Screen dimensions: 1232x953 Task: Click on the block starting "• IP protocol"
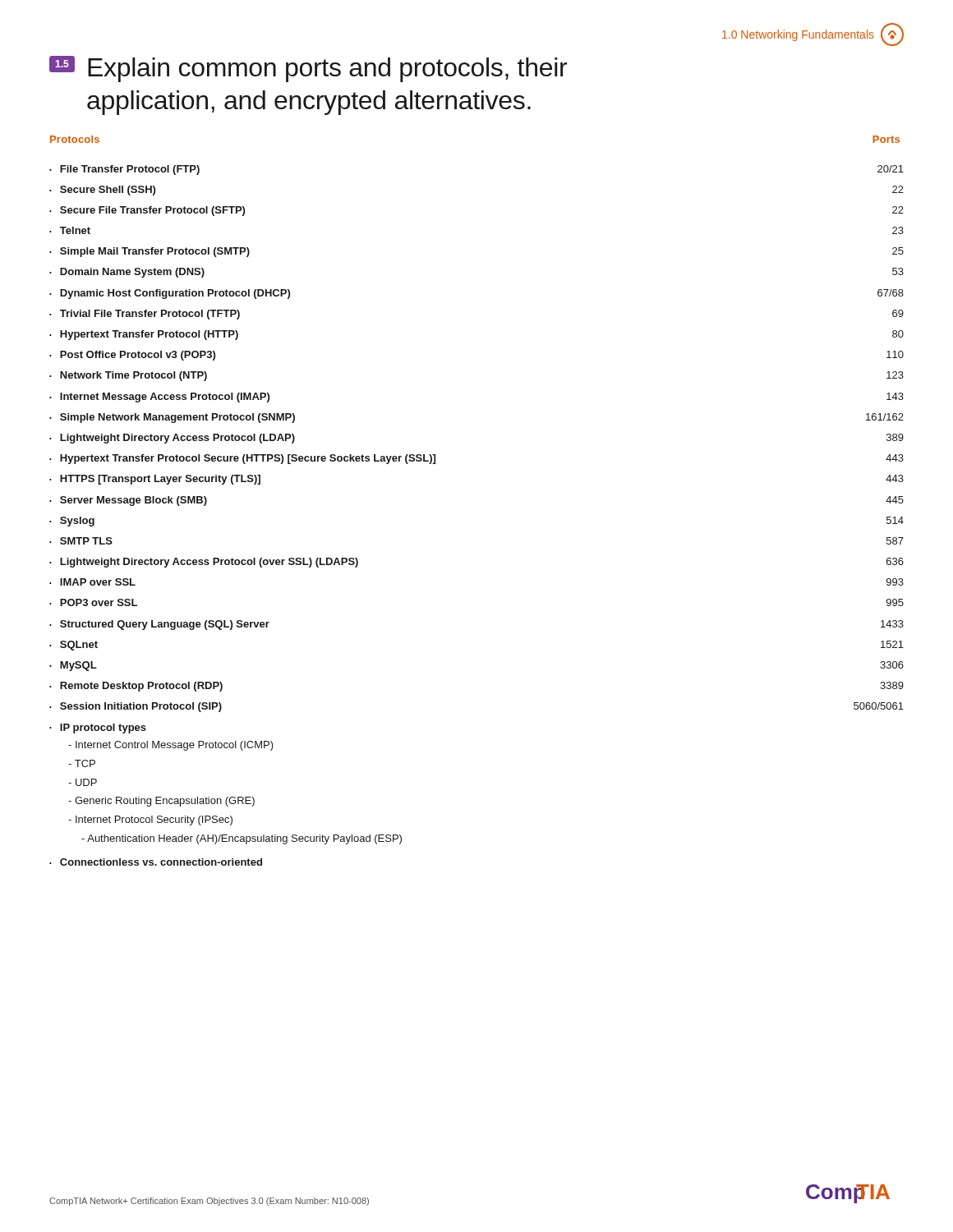98,727
